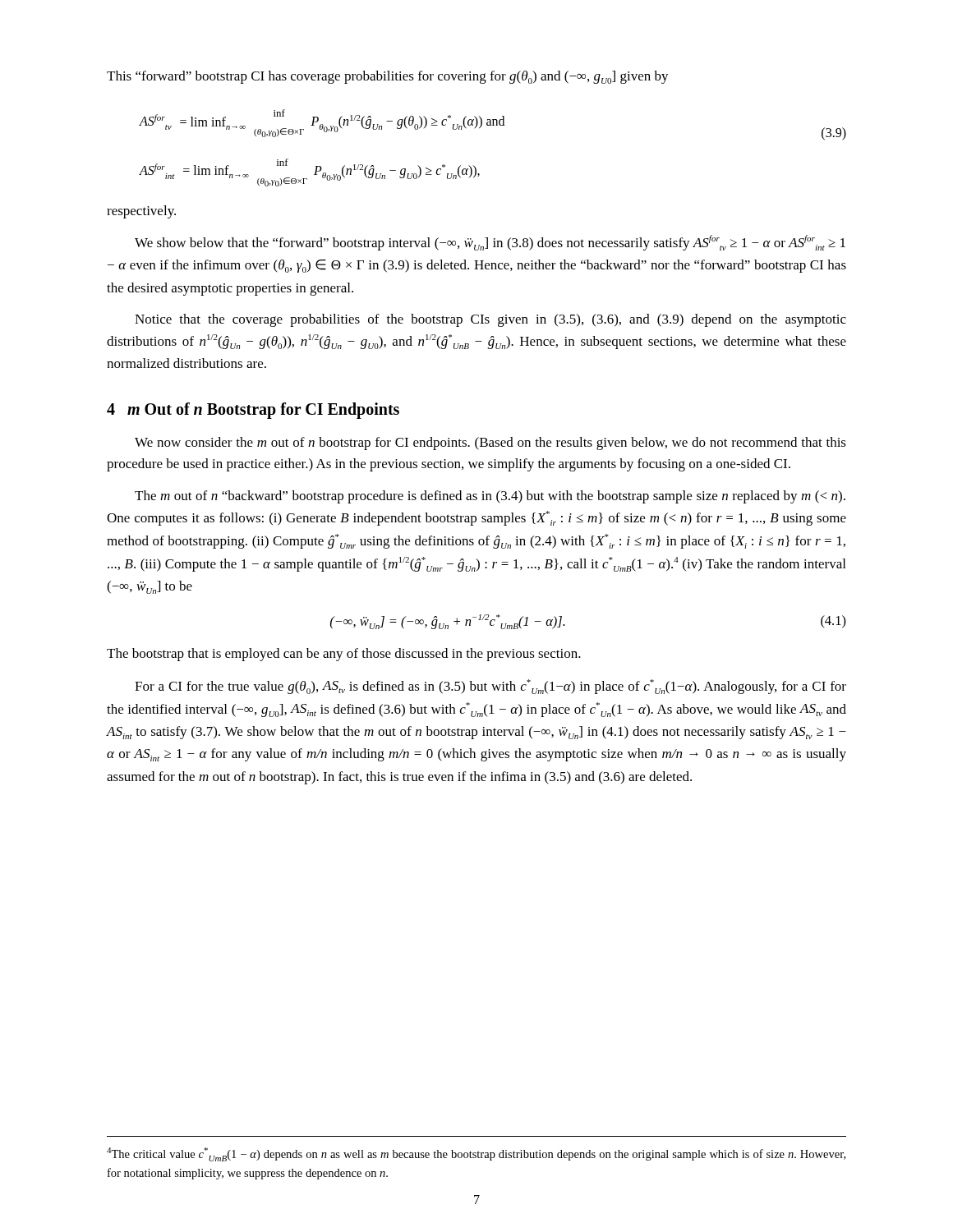Select the region starting "4 m Out of n Bootstrap for CI"
This screenshot has height=1232, width=953.
click(x=253, y=409)
